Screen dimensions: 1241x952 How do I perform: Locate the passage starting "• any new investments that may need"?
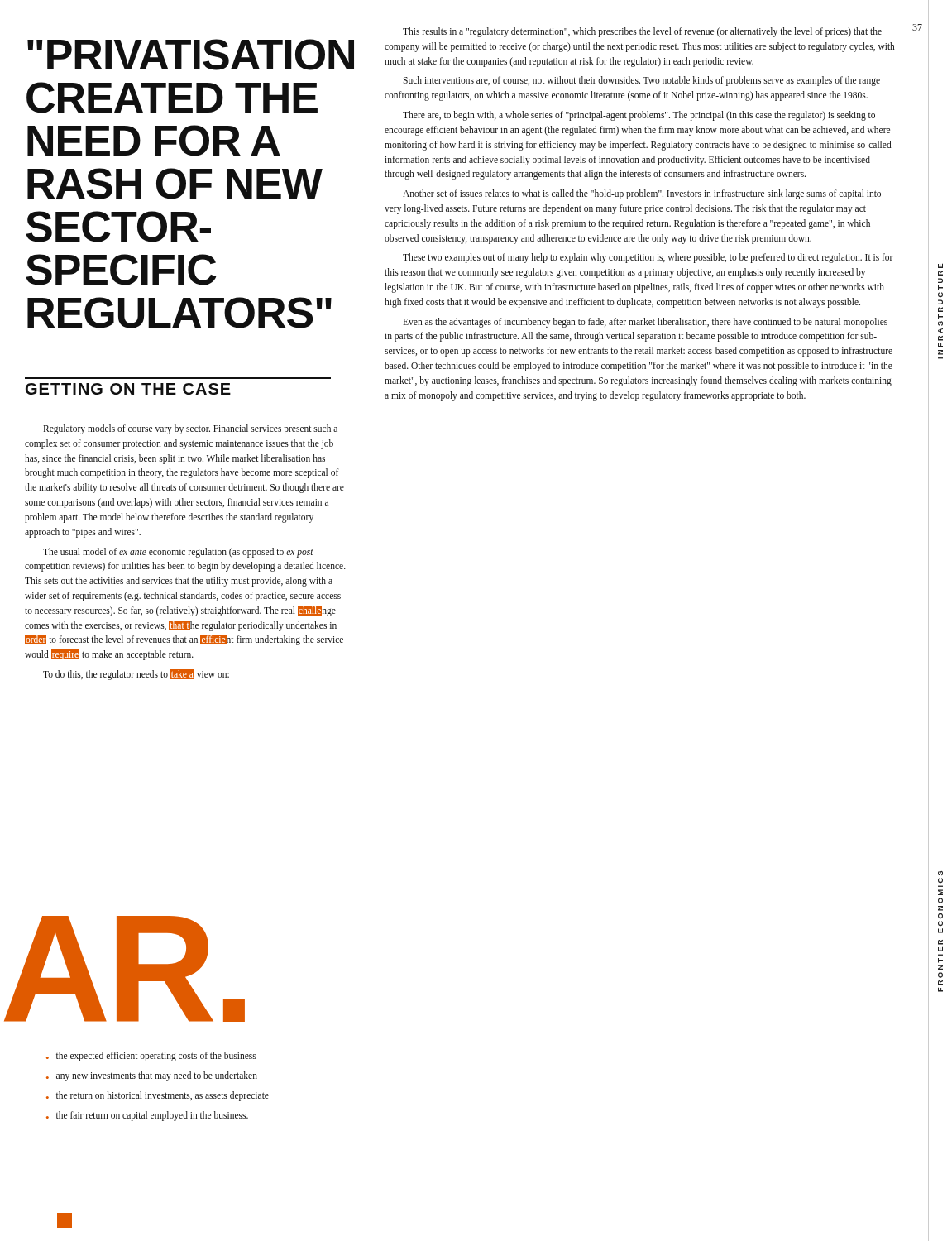tap(151, 1078)
